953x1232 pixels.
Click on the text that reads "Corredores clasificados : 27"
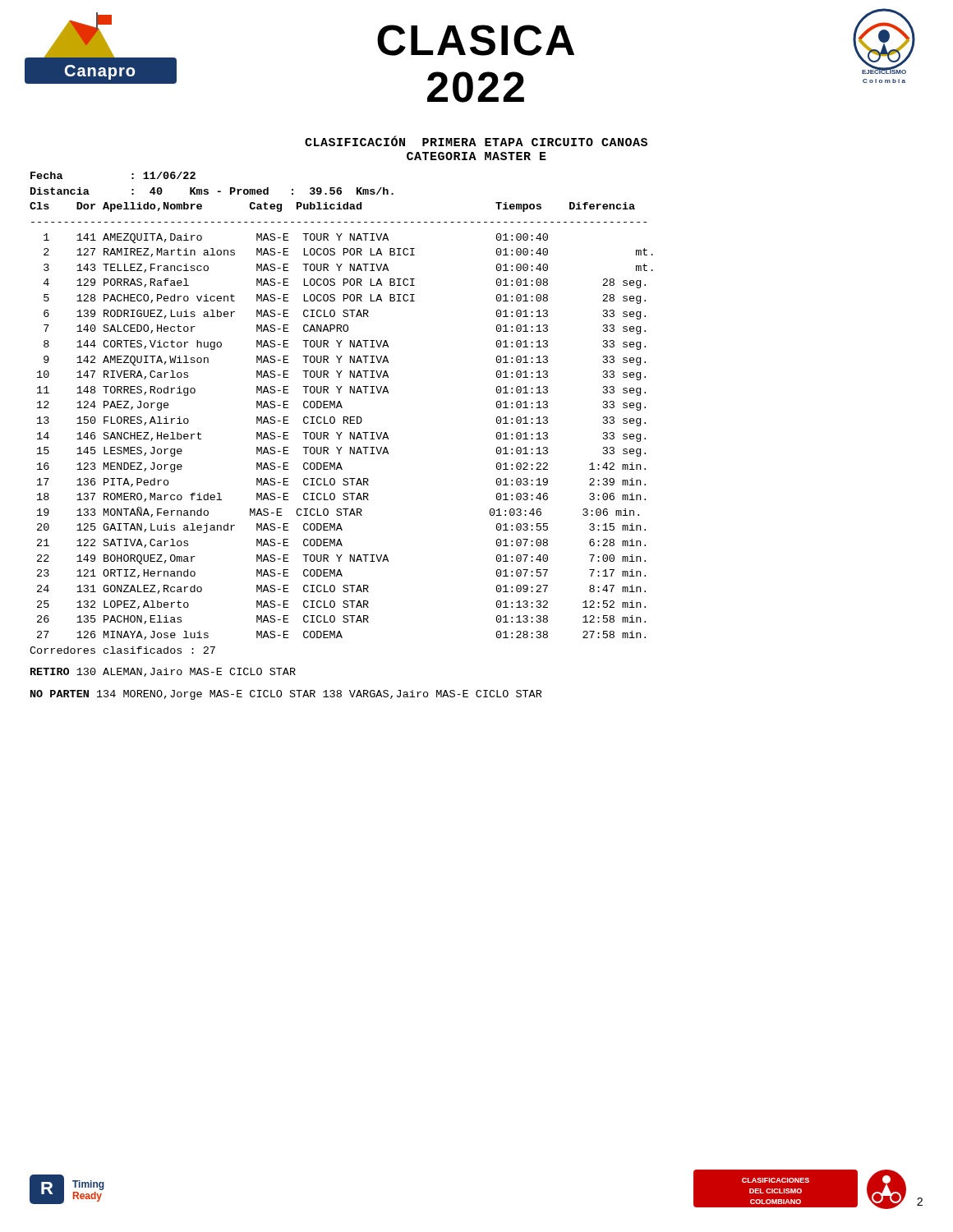coord(123,651)
